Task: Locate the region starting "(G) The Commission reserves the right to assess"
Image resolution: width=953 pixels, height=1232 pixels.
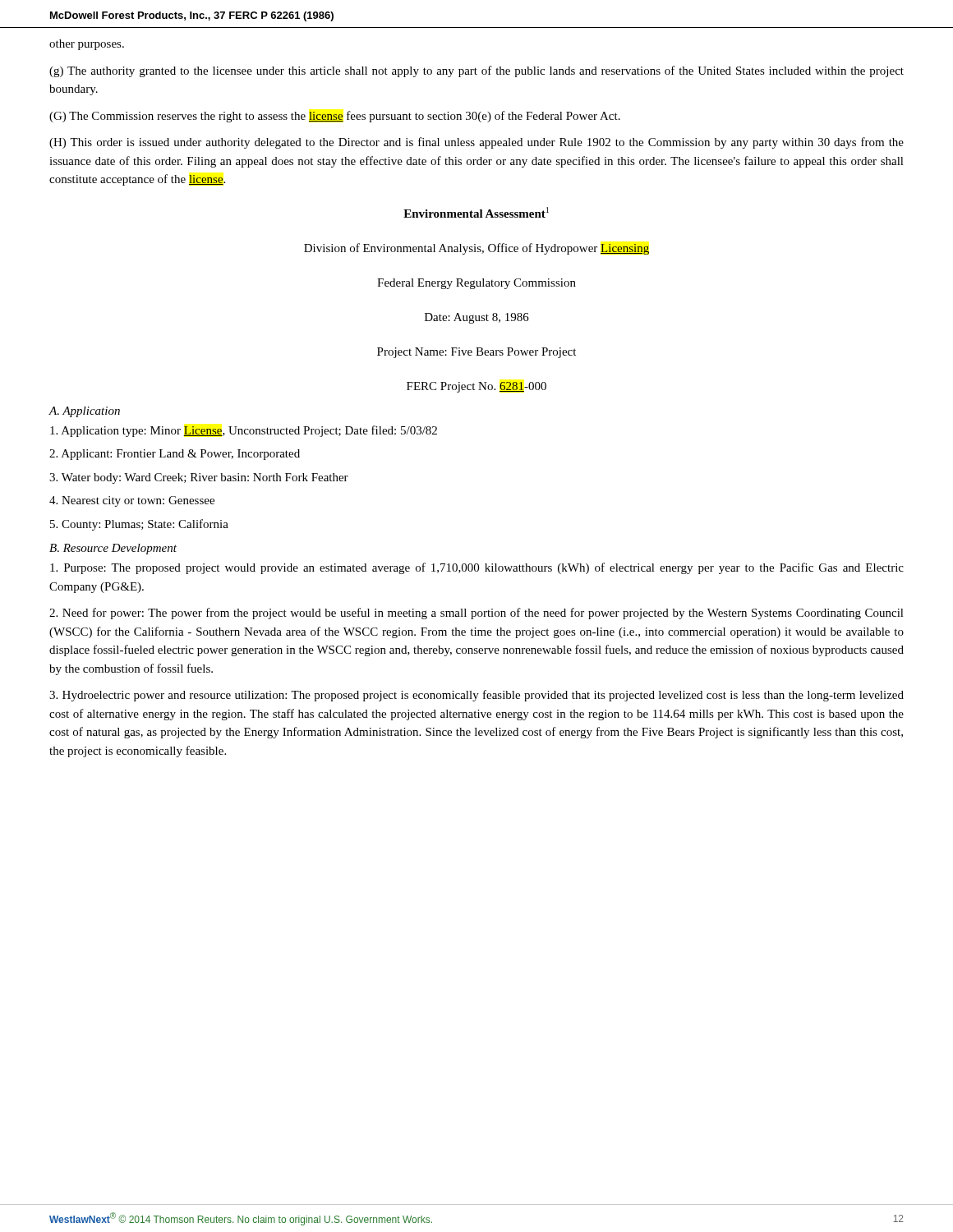Action: point(335,115)
